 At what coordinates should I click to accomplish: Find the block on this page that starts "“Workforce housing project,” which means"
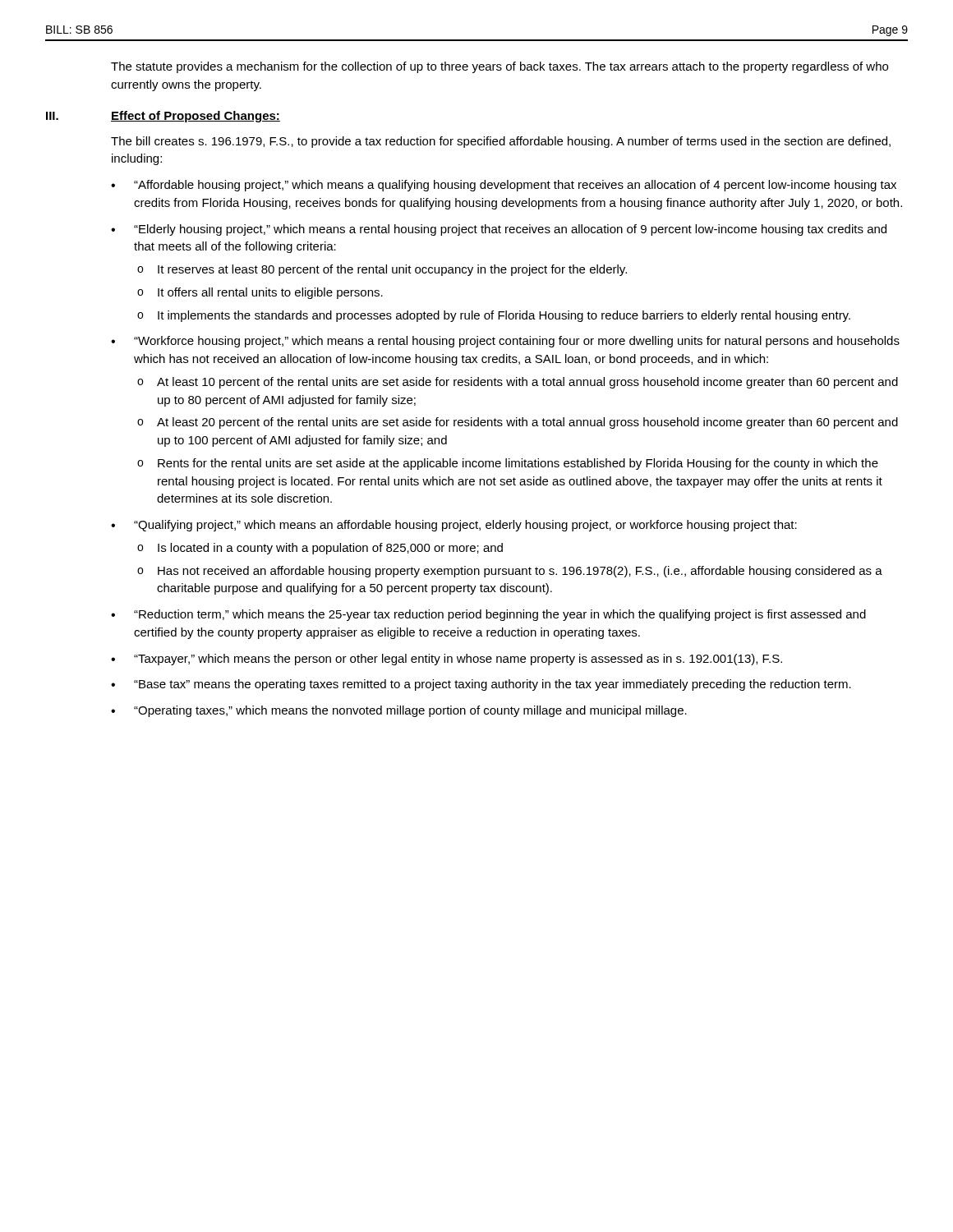521,421
